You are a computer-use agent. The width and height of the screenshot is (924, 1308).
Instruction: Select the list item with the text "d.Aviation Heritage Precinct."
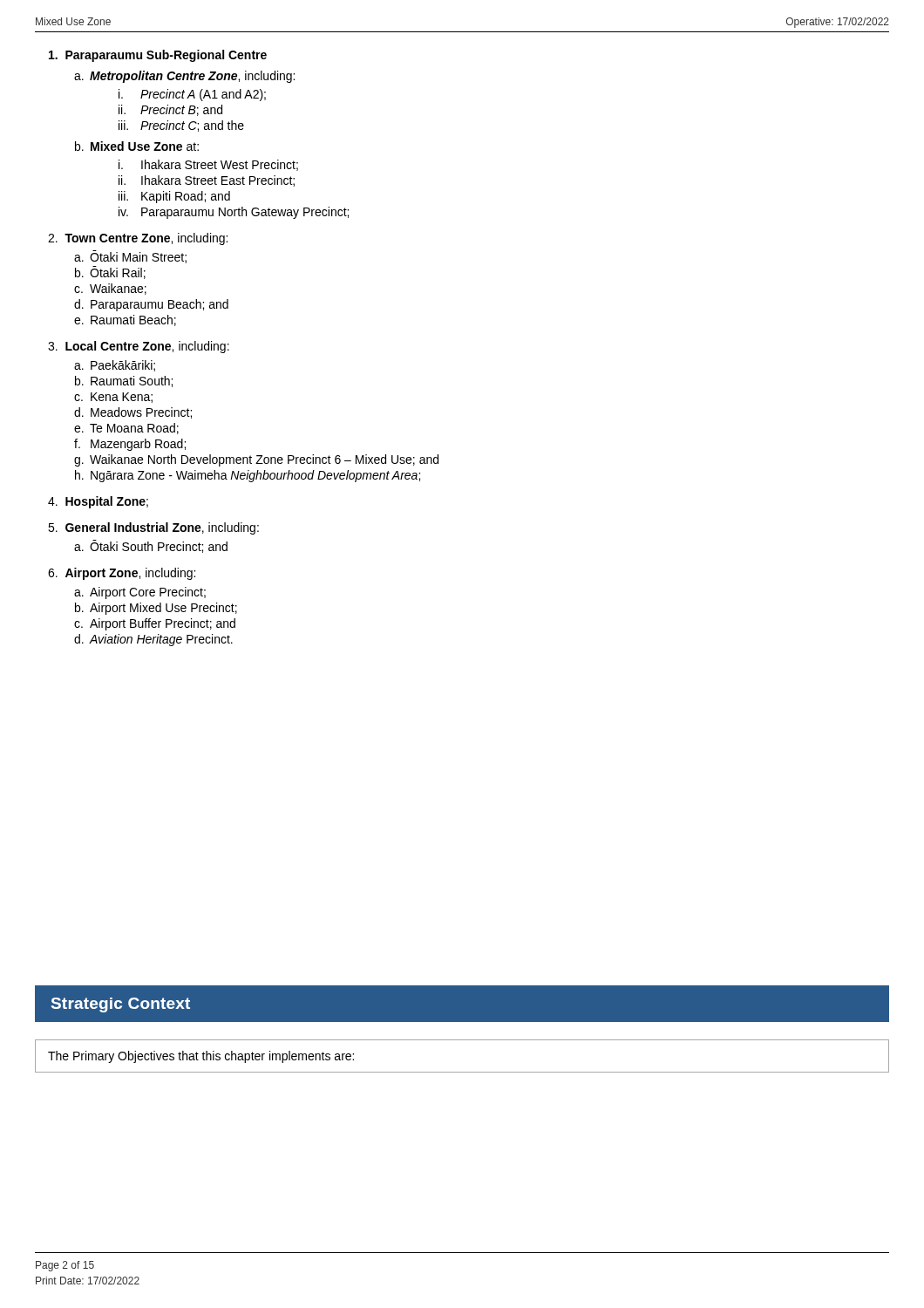click(154, 639)
